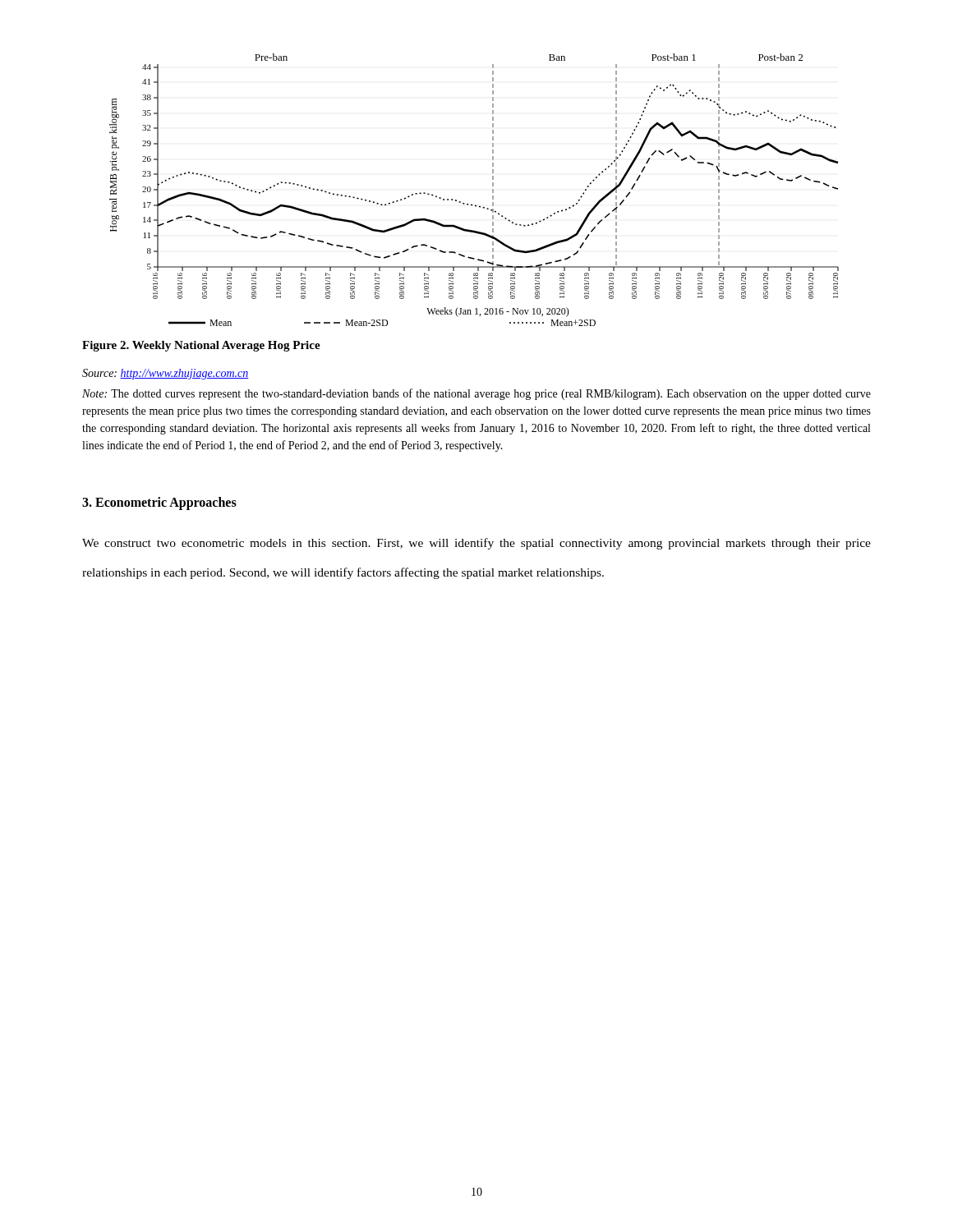Click where it says "Figure 2. Weekly National Average Hog Price"

[201, 345]
